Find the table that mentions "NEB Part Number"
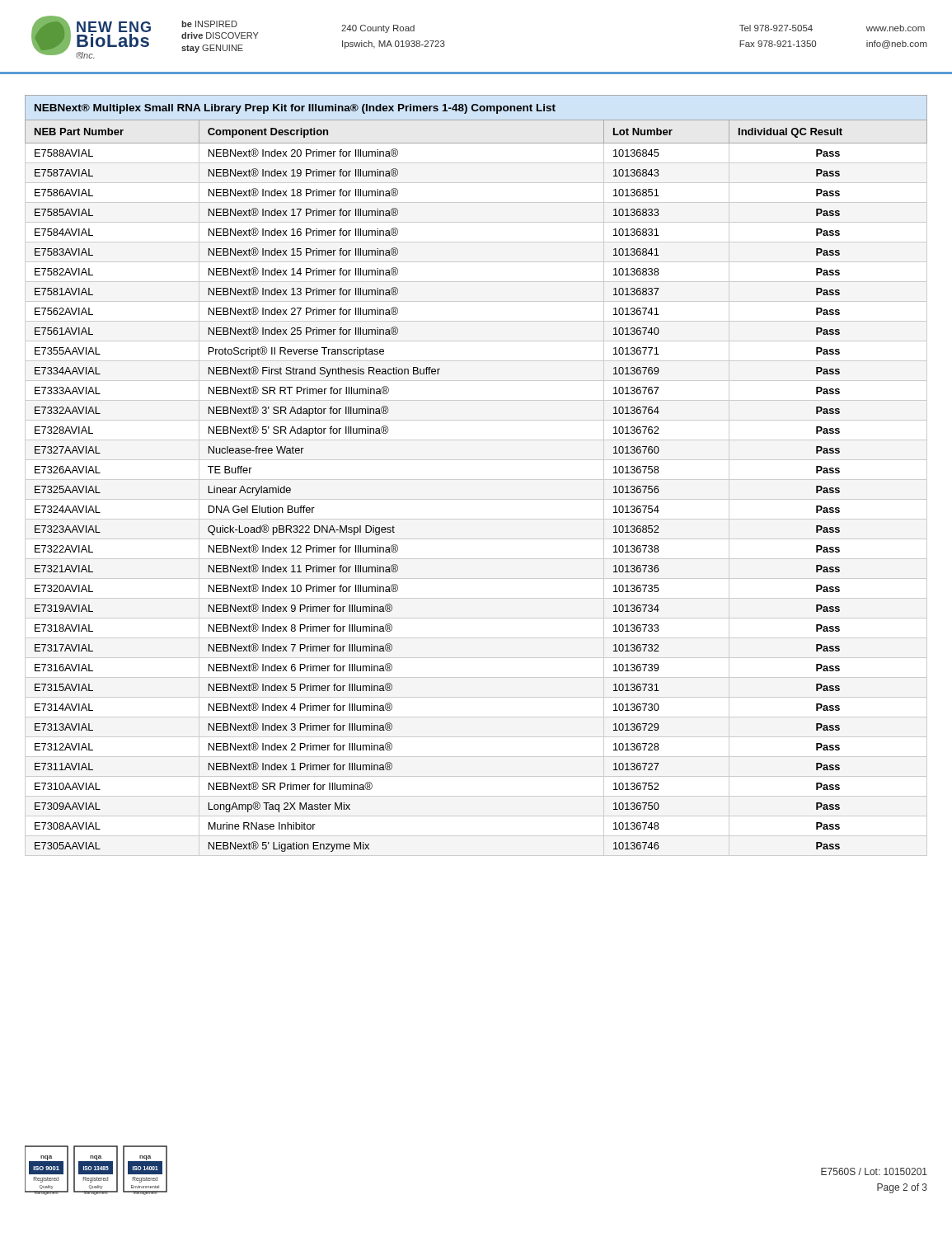Viewport: 952px width, 1237px height. [x=476, y=475]
